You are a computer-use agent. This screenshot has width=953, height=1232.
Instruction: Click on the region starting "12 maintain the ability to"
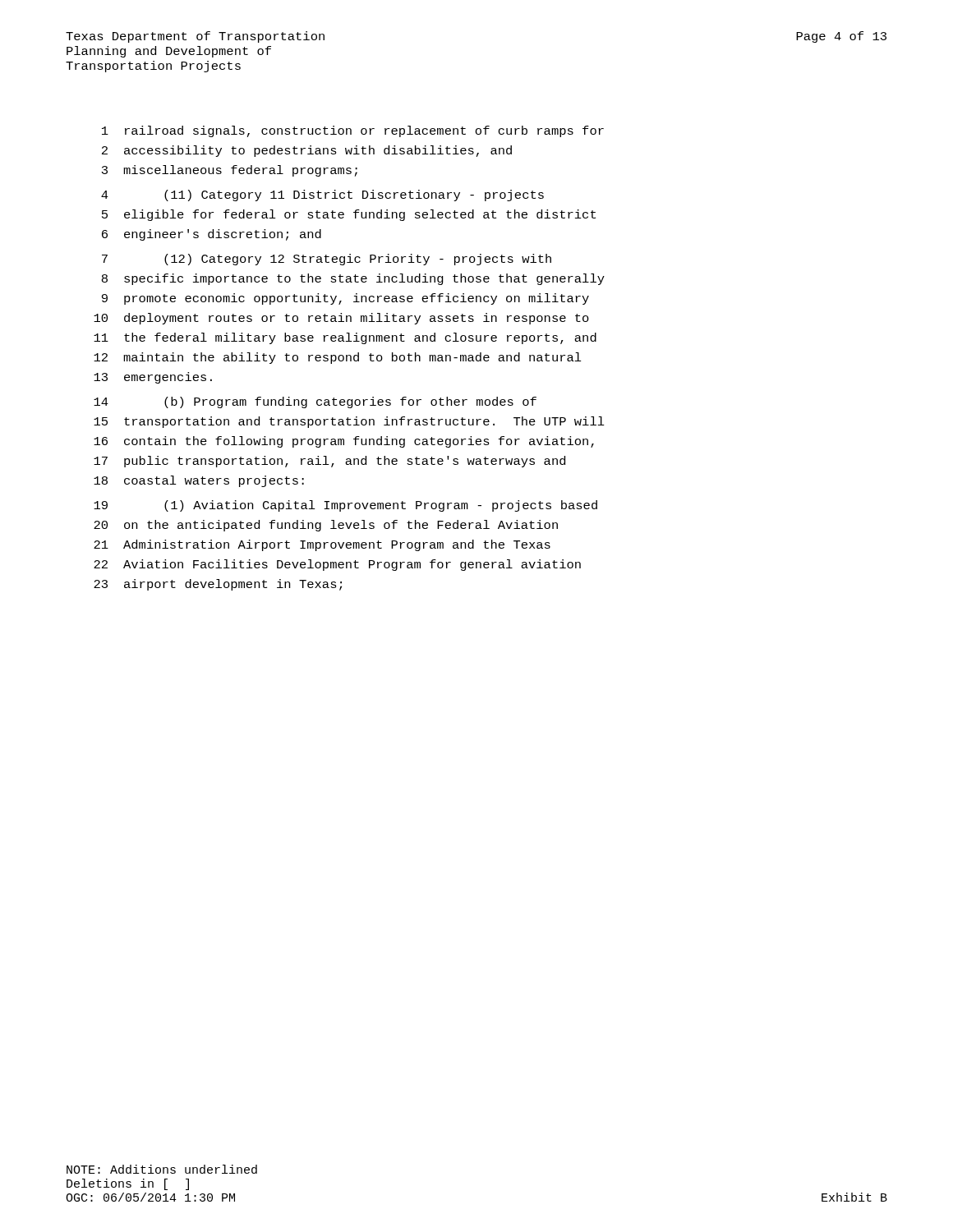tap(476, 358)
